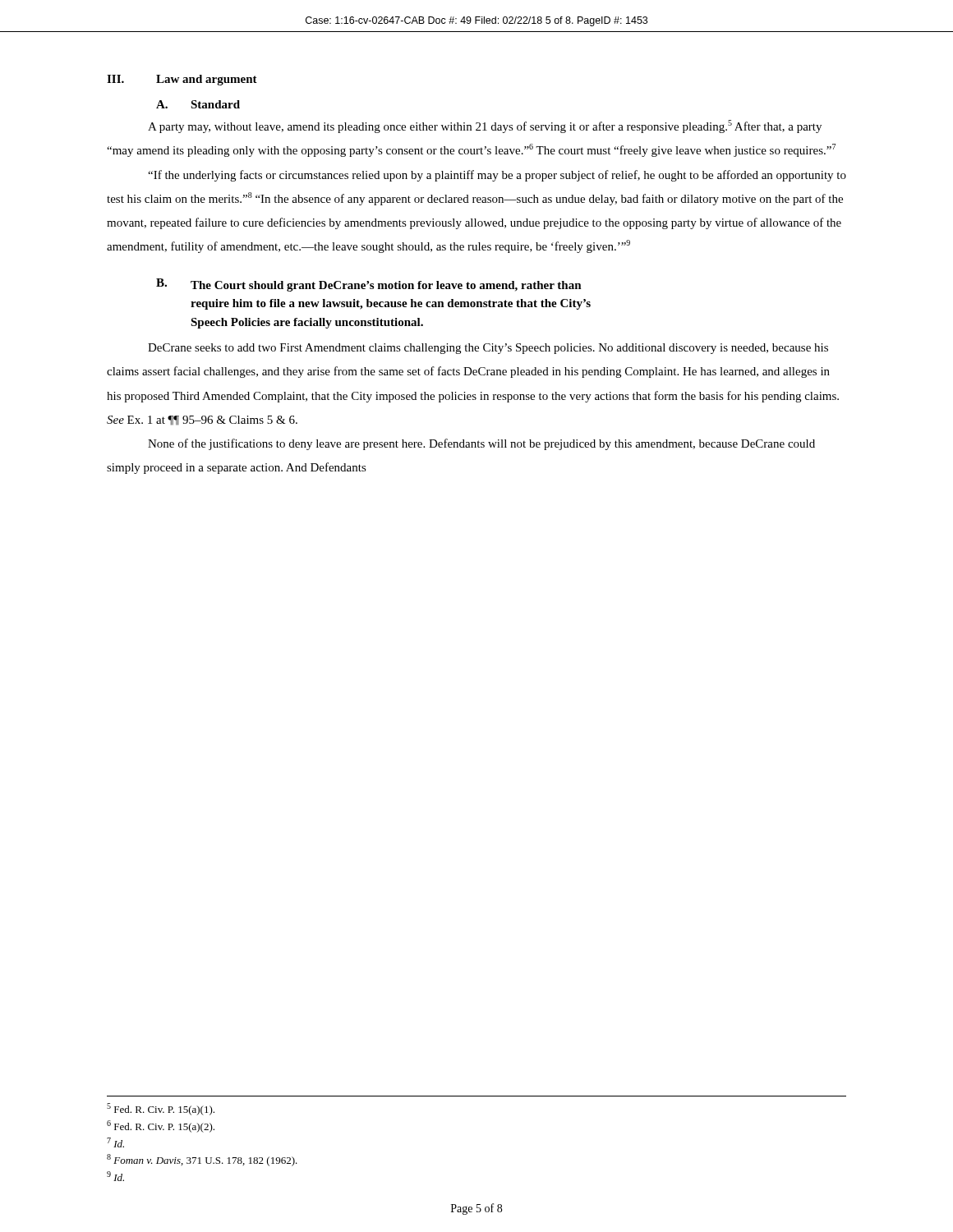This screenshot has height=1232, width=953.
Task: Select the block starting "8 Foman v. Davis, 371 U.S. 178, 182"
Action: (202, 1160)
